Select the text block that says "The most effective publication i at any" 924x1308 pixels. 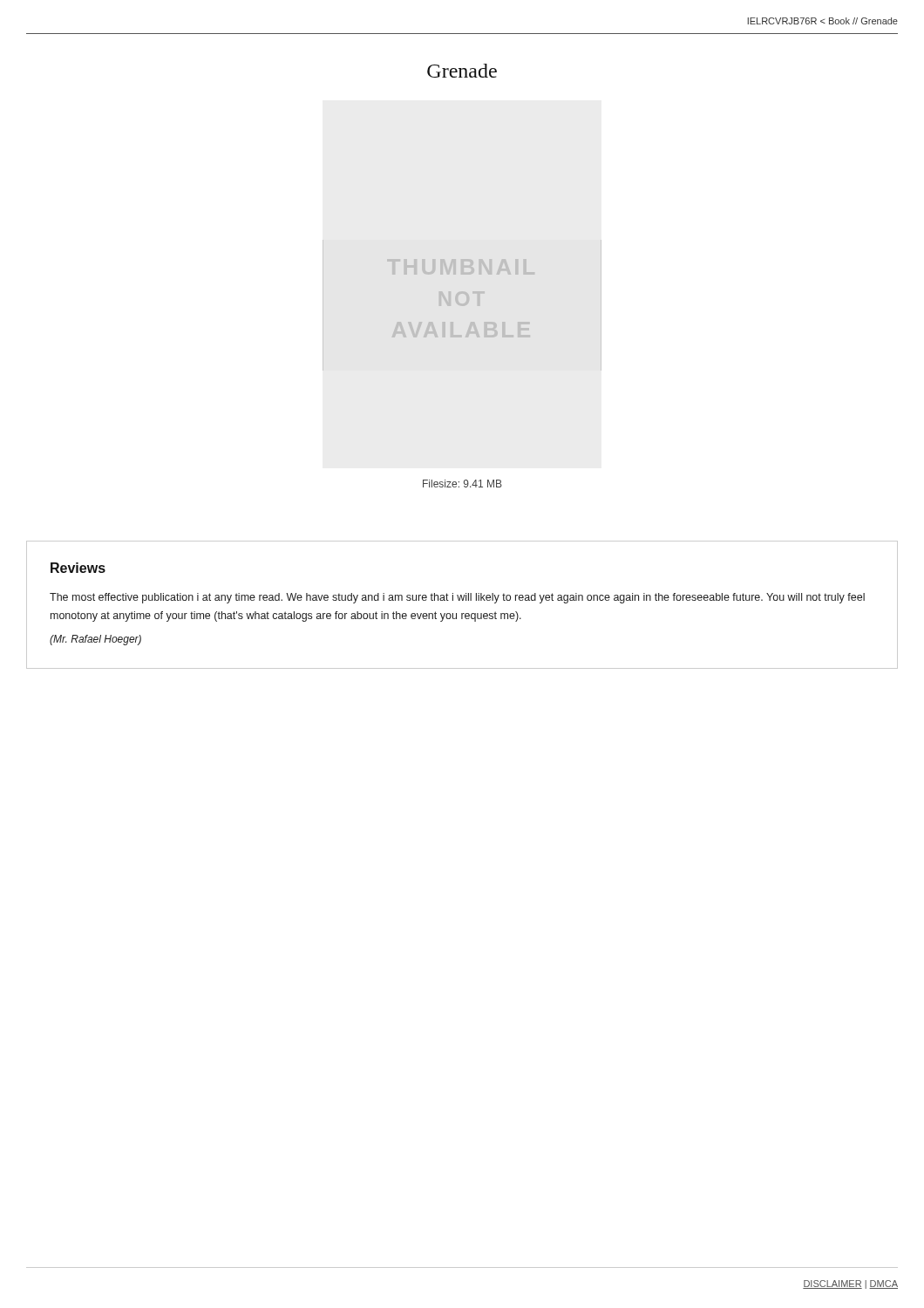click(457, 606)
